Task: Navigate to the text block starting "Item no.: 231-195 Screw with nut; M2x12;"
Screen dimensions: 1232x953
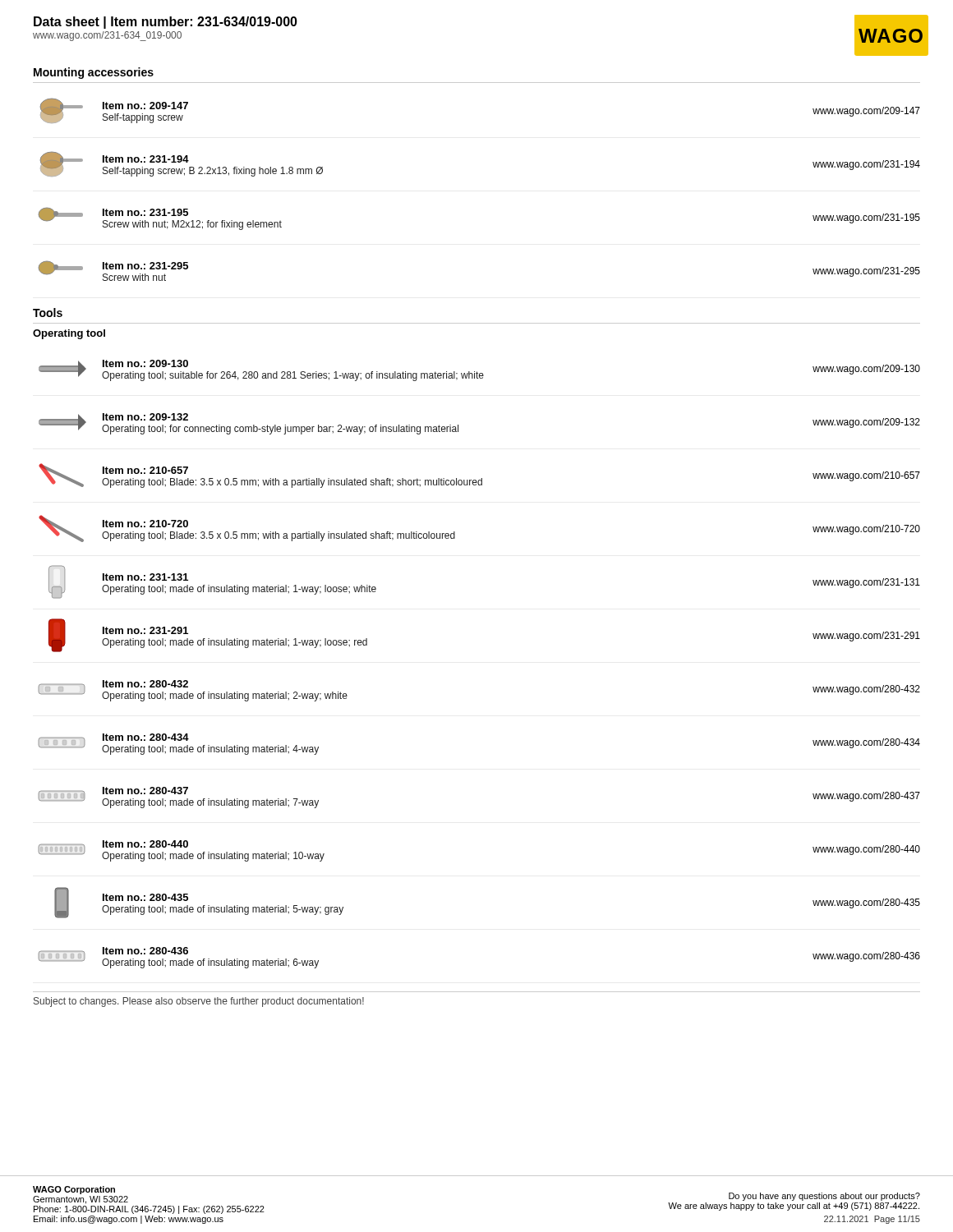Action: click(172, 221)
